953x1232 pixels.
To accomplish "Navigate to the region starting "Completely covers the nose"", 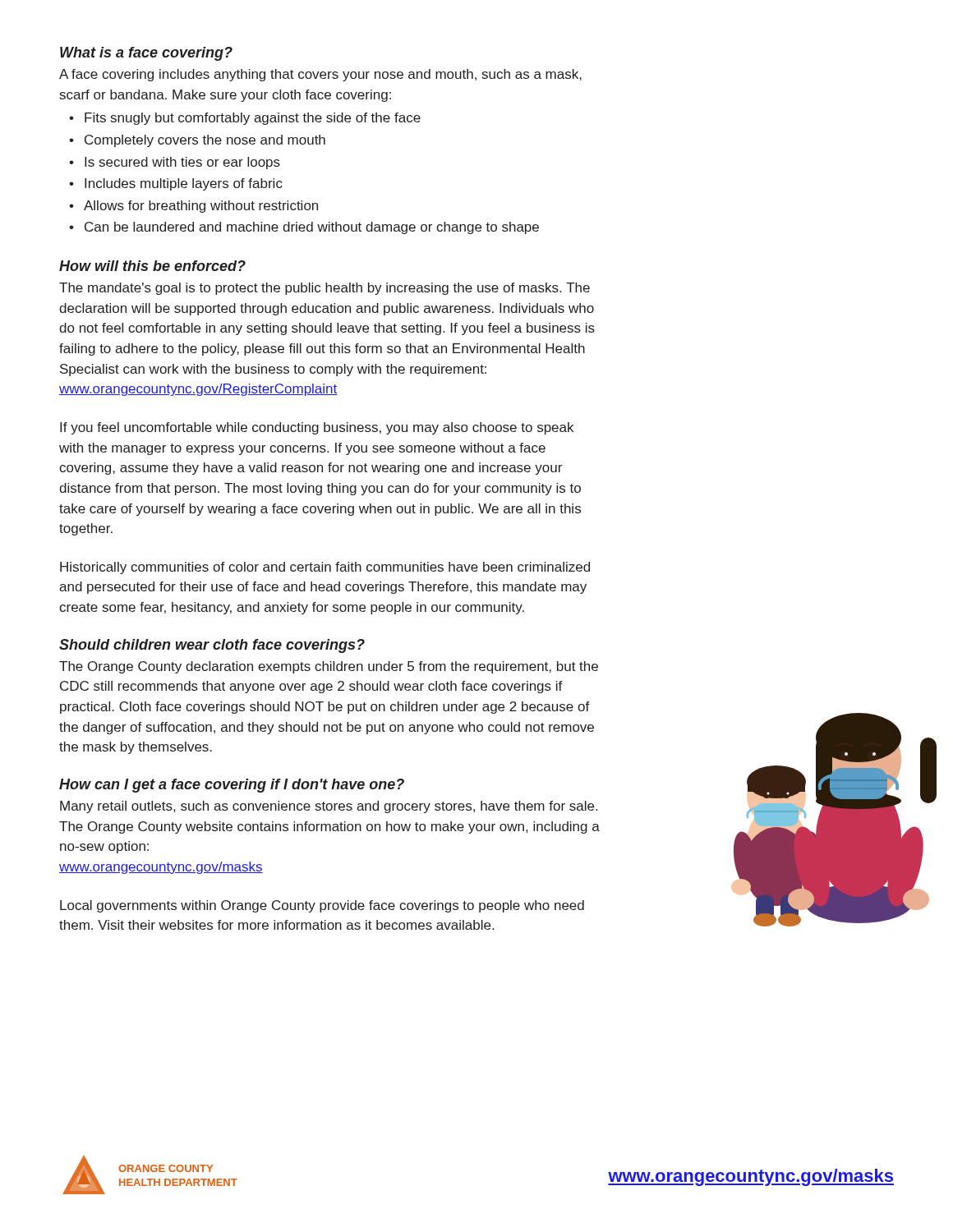I will (205, 140).
